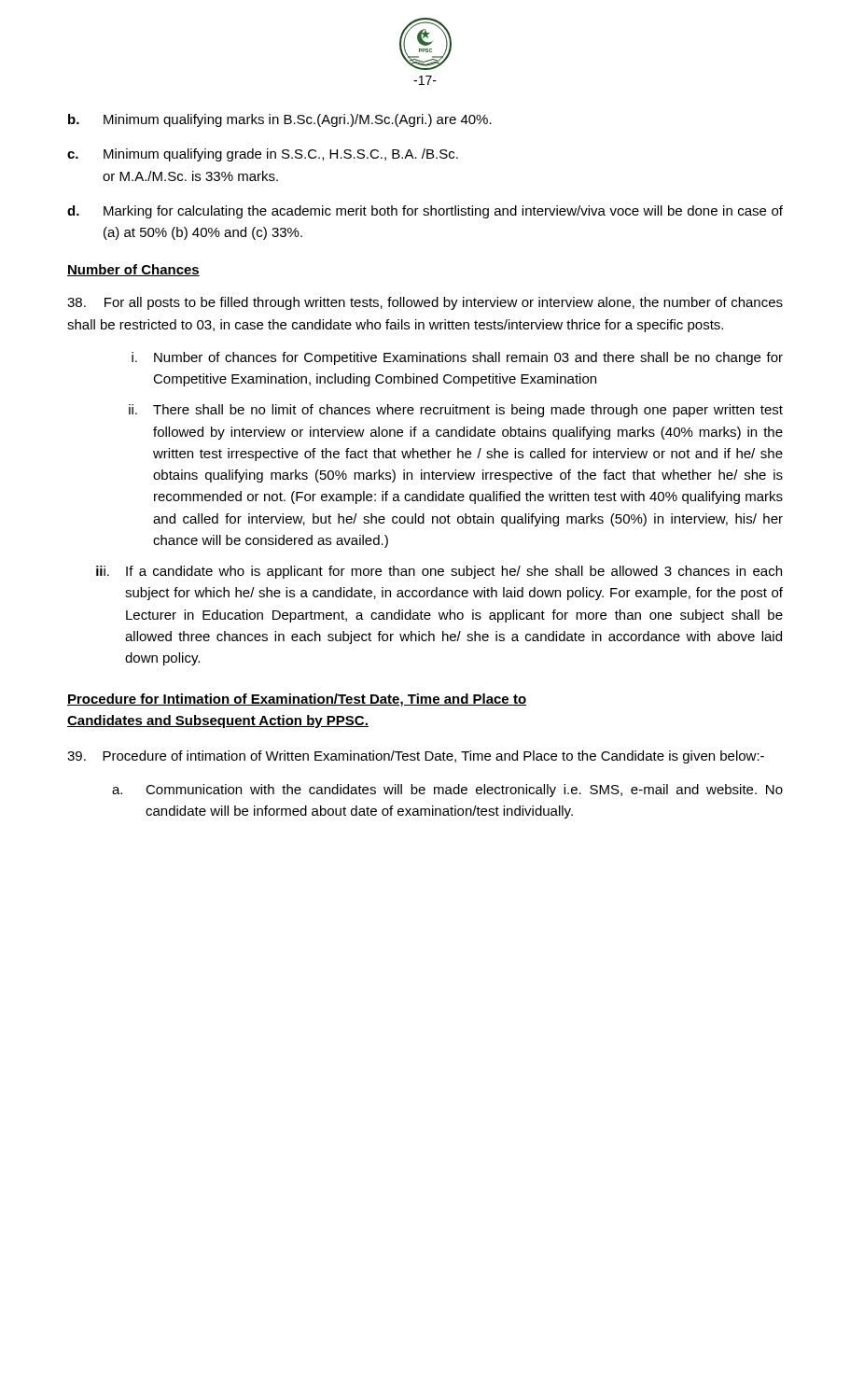Click on the list item containing "b. Minimum qualifying marks"
The height and width of the screenshot is (1400, 850).
[x=425, y=119]
